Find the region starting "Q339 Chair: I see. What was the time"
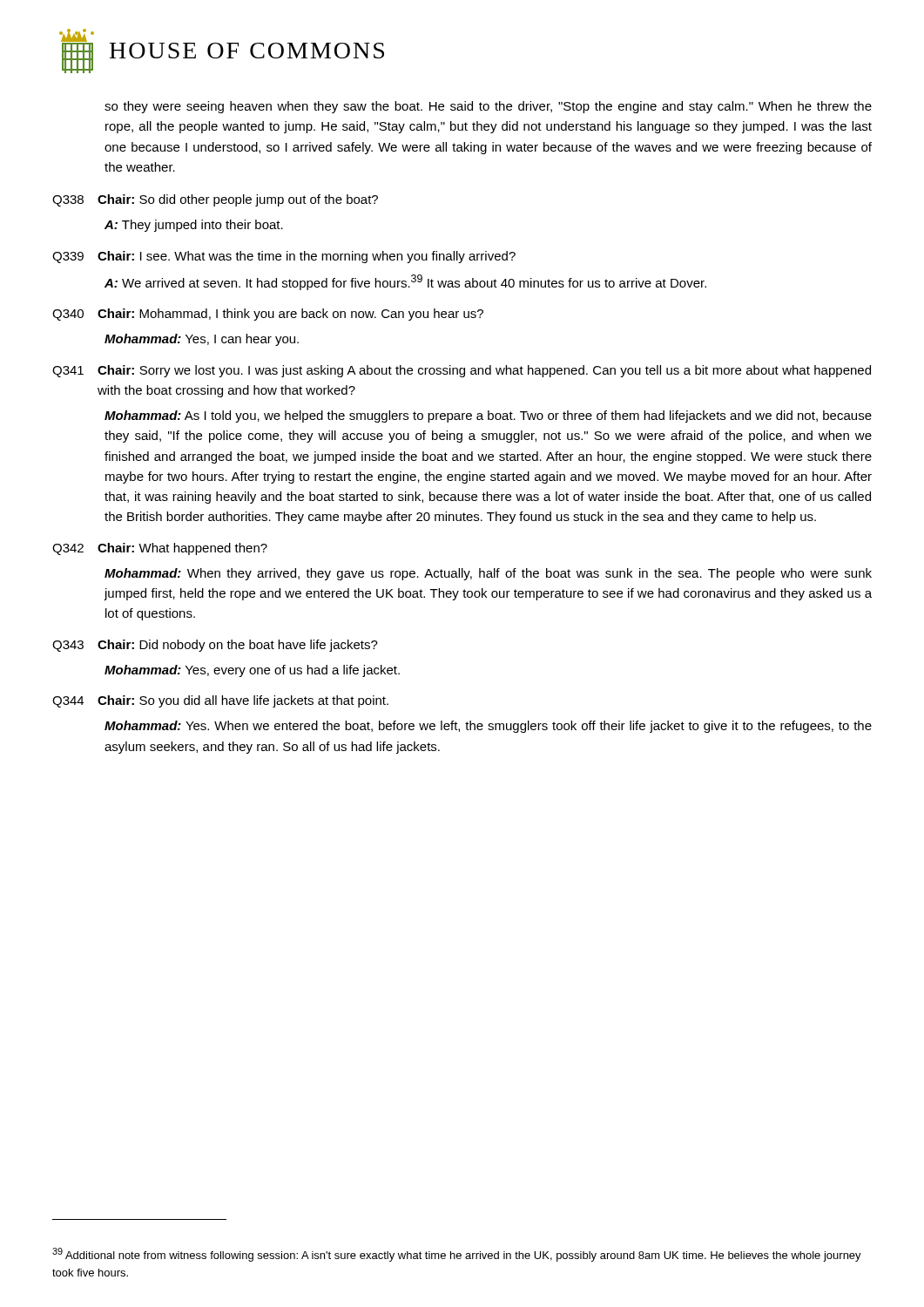 click(462, 269)
